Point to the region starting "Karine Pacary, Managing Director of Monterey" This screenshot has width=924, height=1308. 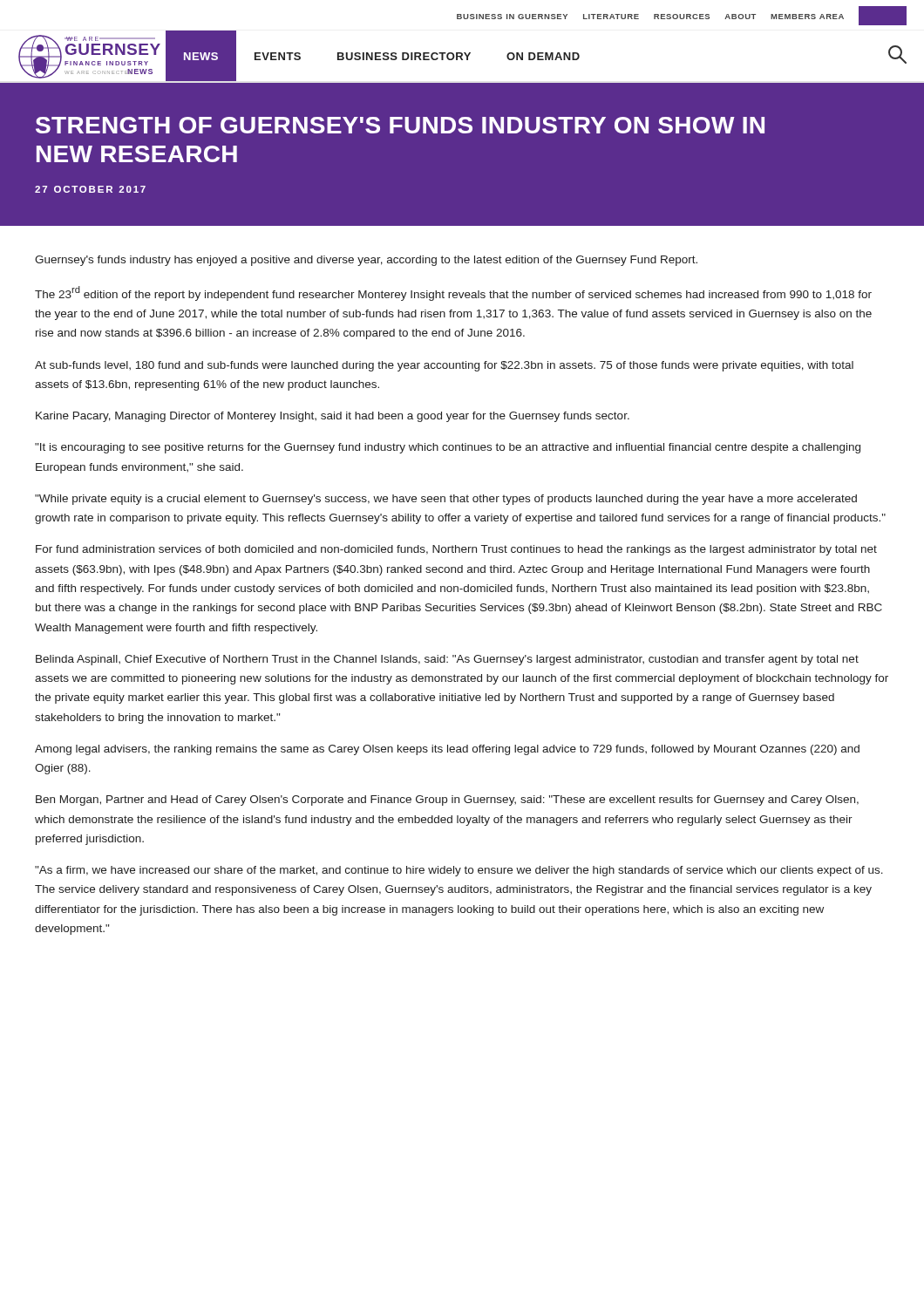click(332, 416)
